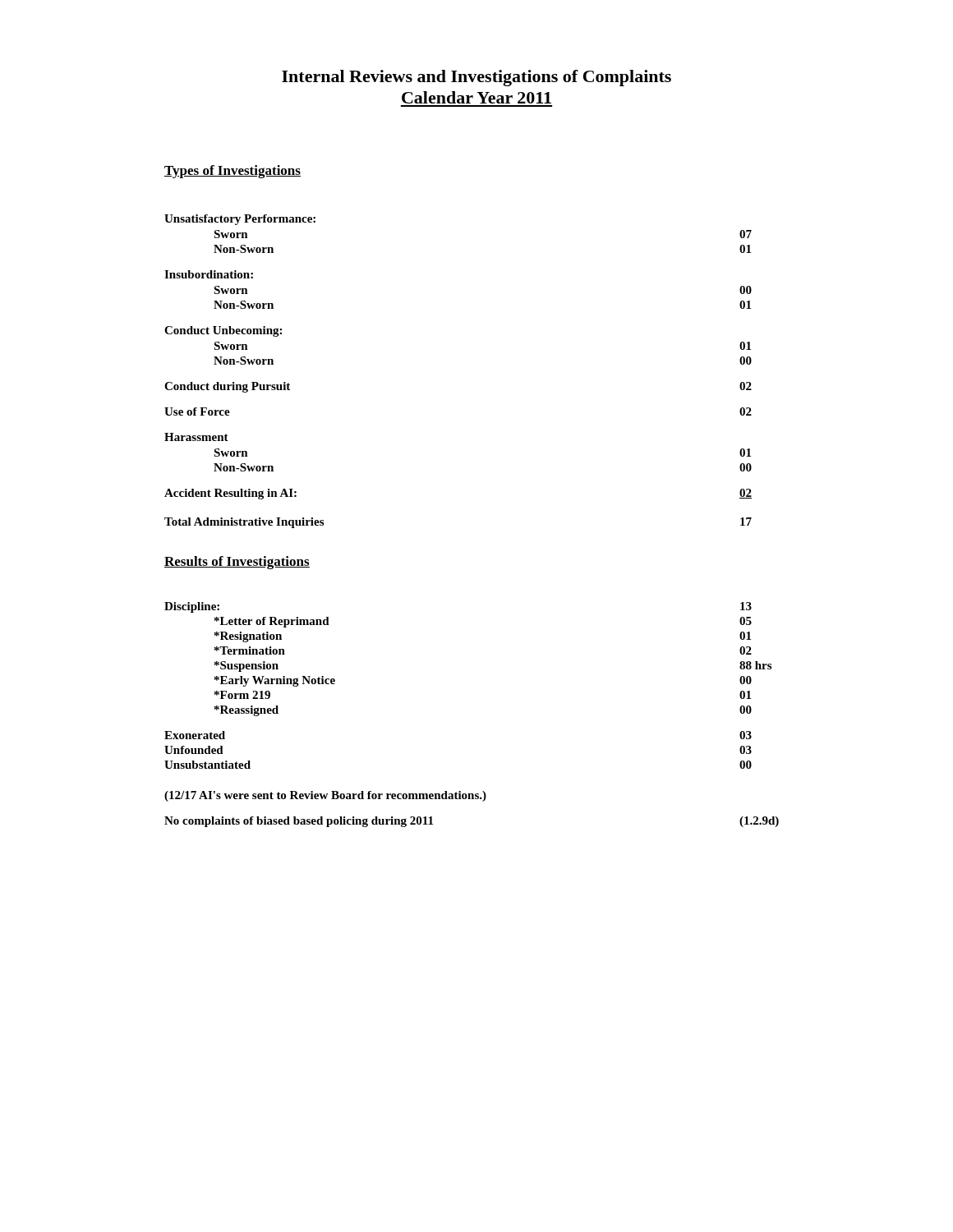Viewport: 953px width, 1232px height.
Task: Locate the text block containing "Accident Resulting in"
Action: (x=232, y=494)
